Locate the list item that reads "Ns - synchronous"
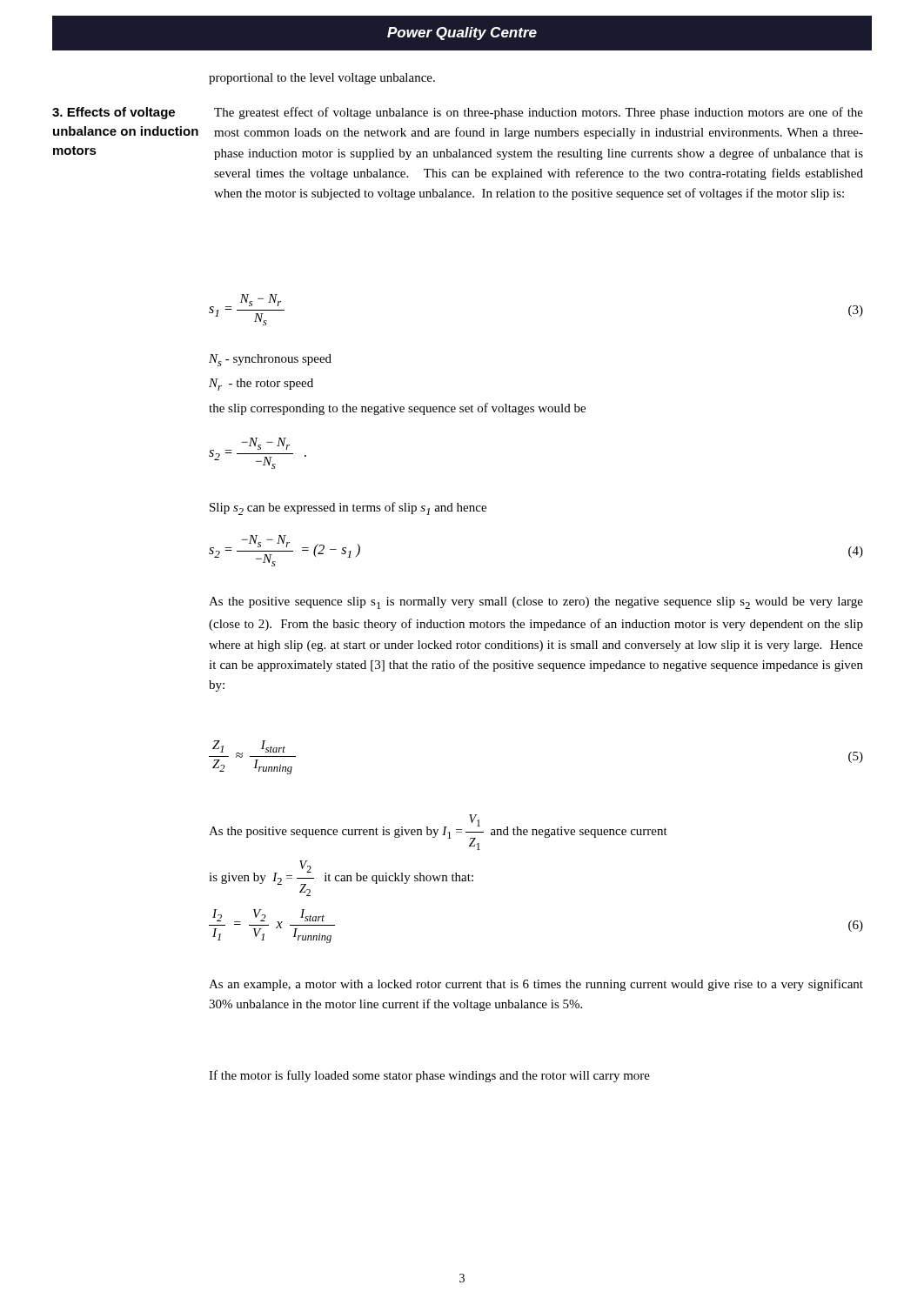Image resolution: width=924 pixels, height=1305 pixels. point(270,360)
